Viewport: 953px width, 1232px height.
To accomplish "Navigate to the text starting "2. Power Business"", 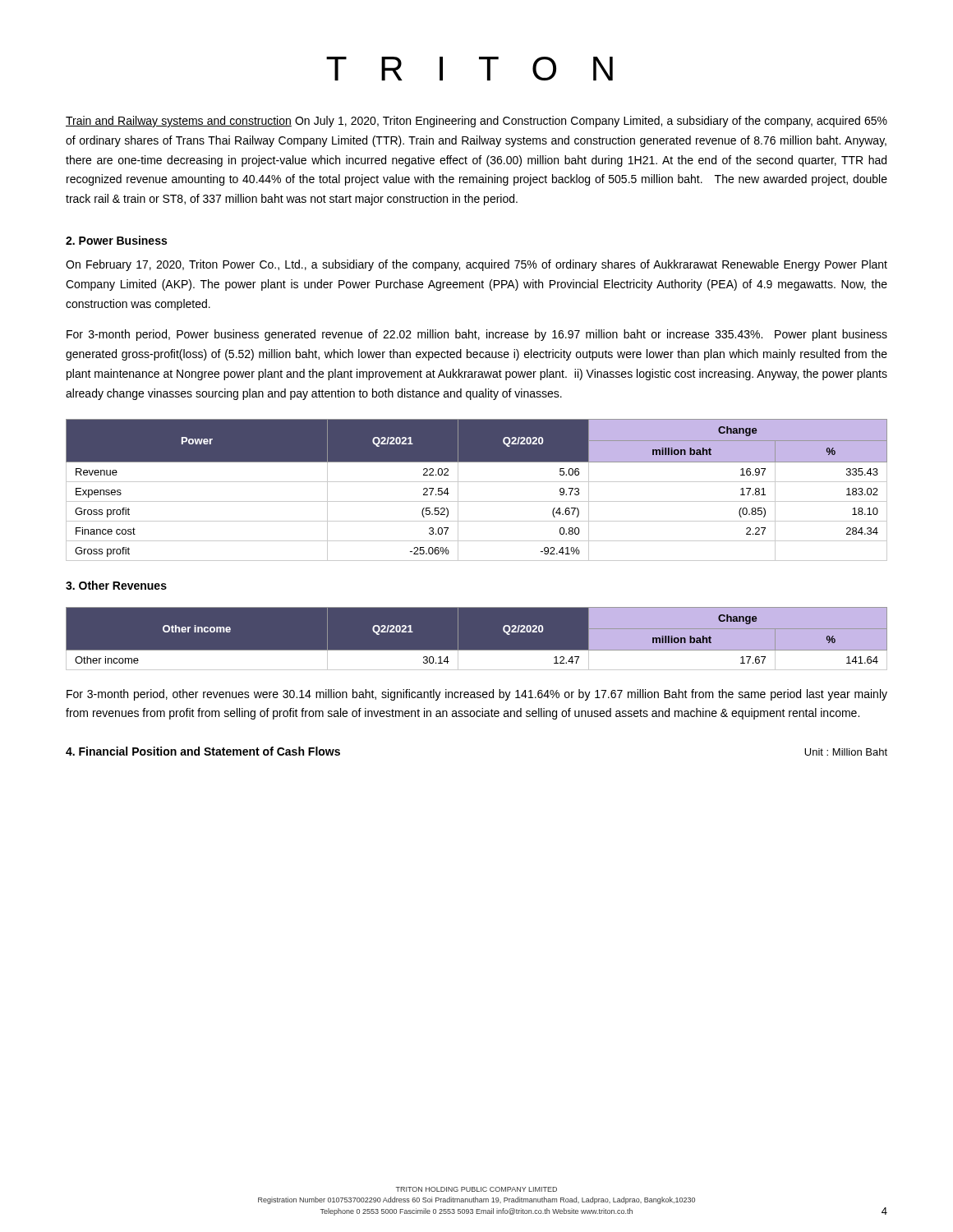I will point(117,241).
